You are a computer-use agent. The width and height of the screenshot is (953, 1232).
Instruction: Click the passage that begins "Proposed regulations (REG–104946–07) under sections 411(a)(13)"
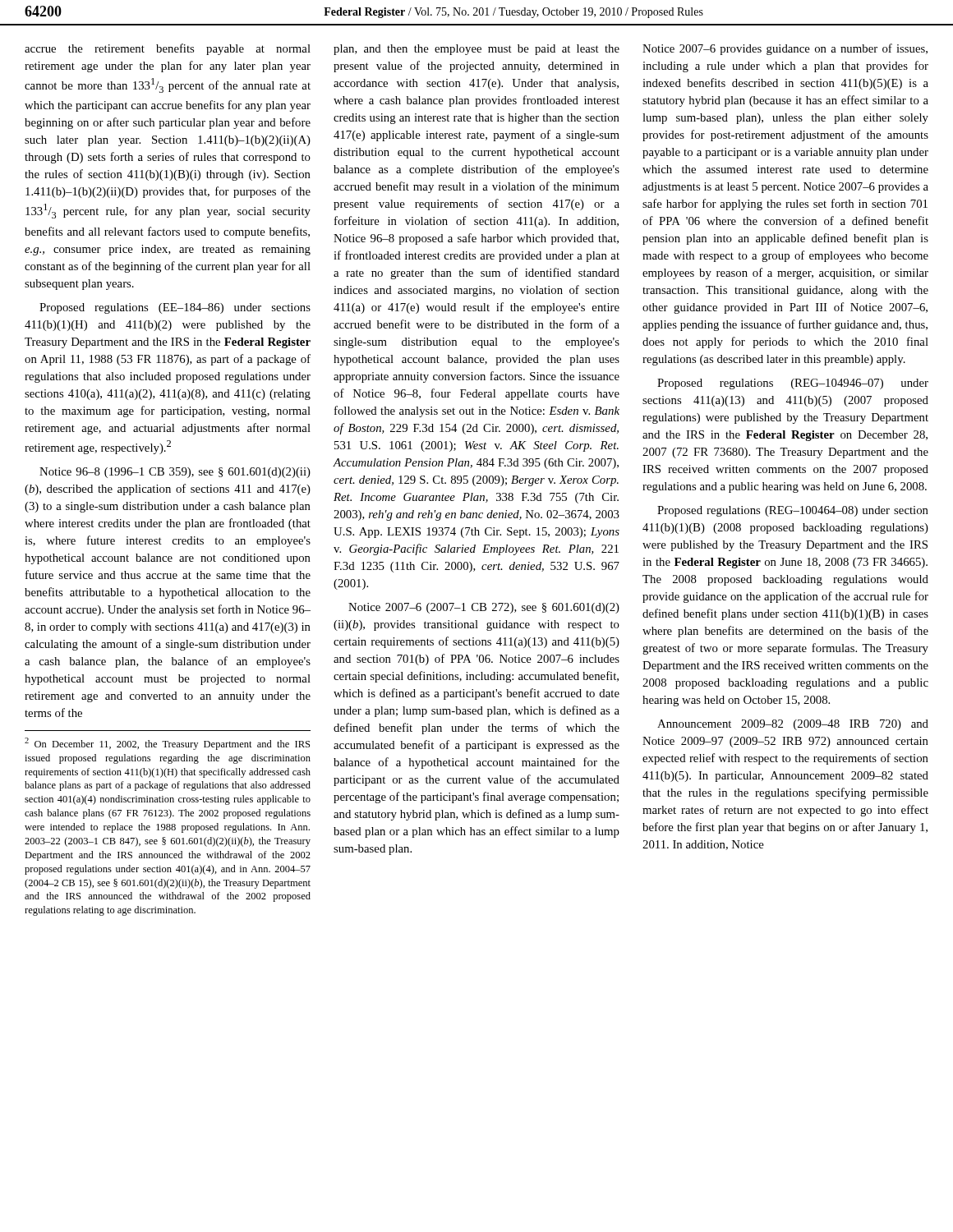coord(785,435)
